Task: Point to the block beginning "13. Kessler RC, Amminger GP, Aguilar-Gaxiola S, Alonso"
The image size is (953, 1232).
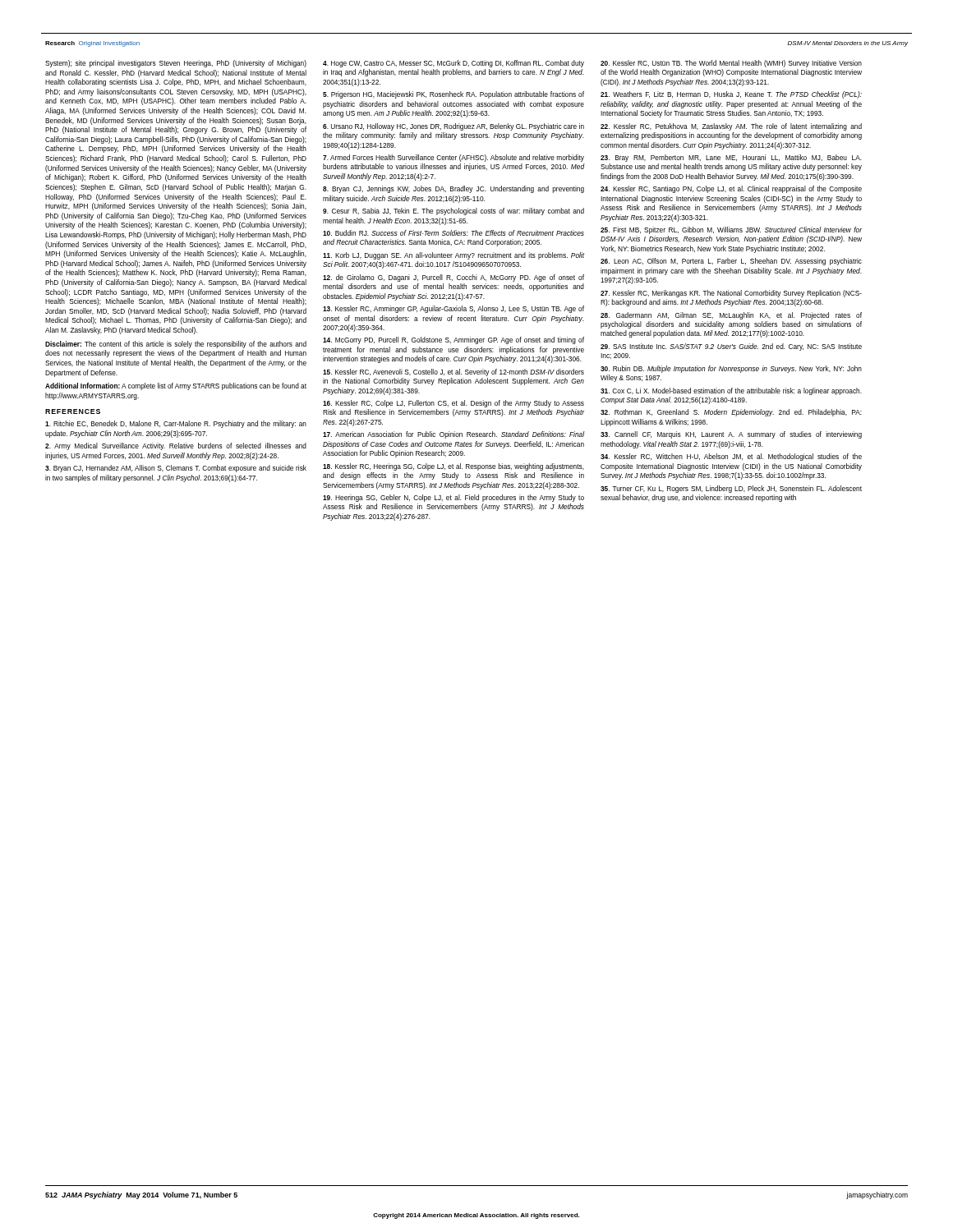Action: (453, 318)
